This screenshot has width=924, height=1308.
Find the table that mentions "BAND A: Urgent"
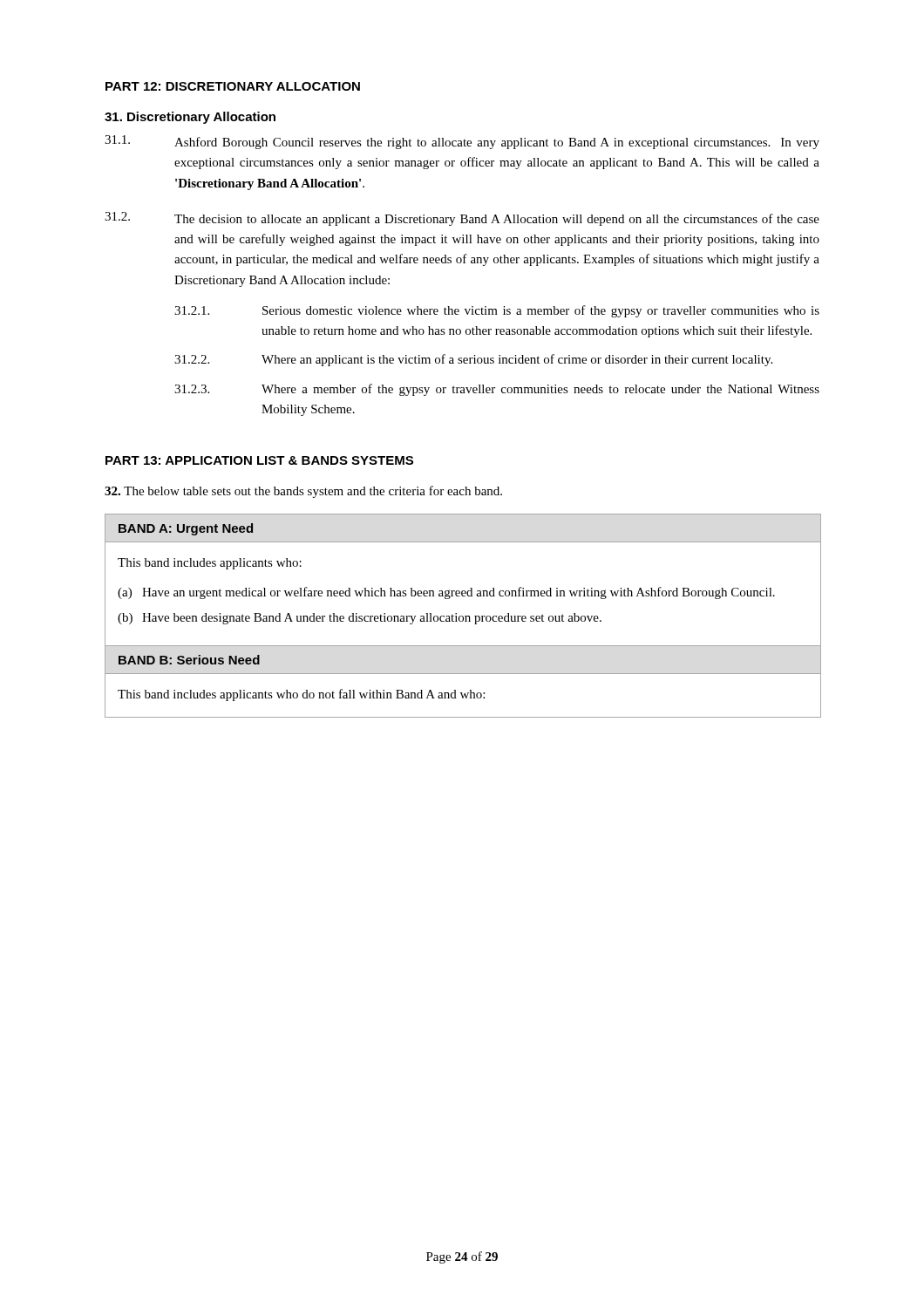[463, 616]
